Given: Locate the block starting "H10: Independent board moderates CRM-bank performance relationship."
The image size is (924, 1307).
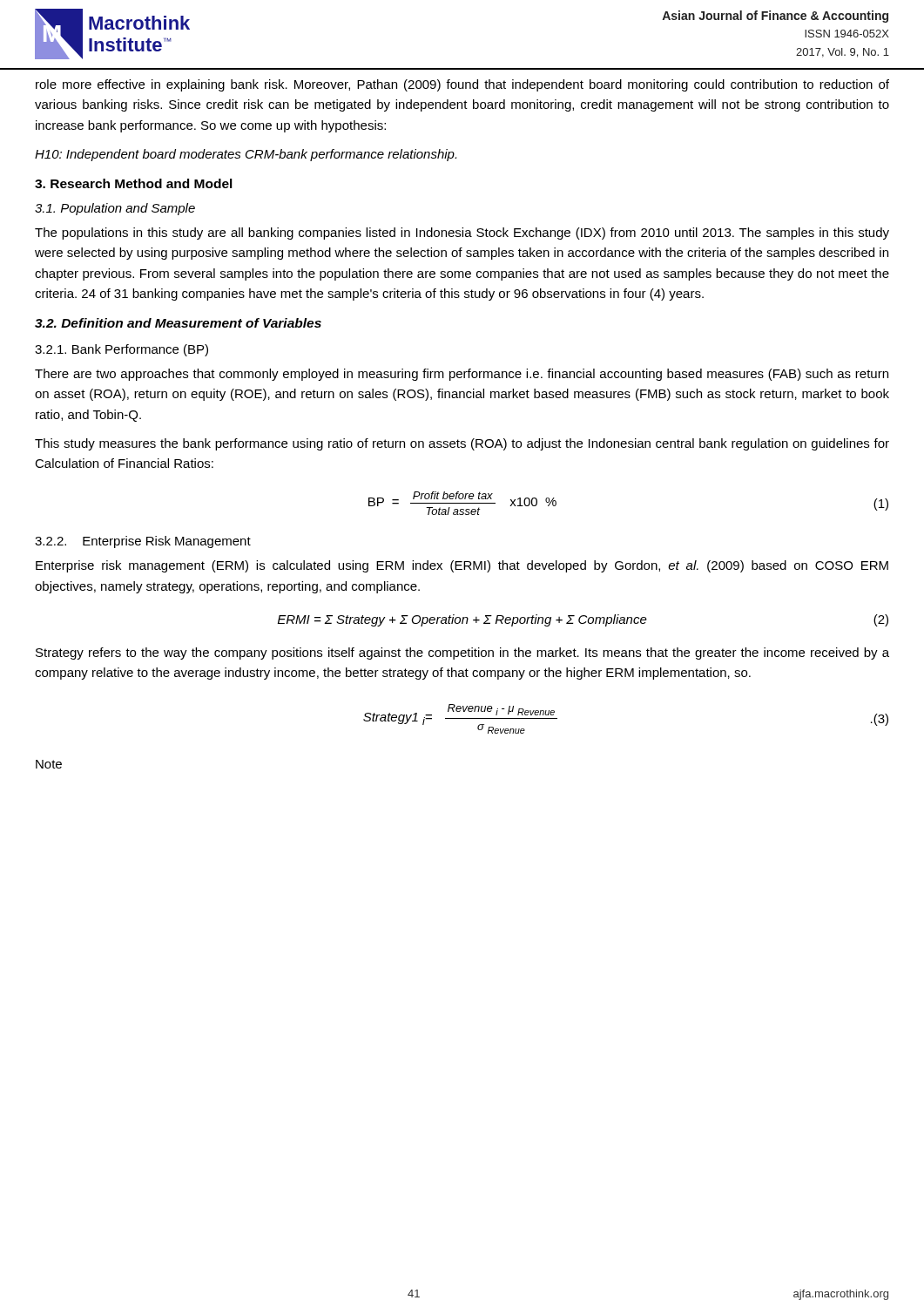Looking at the screenshot, I should click(247, 154).
